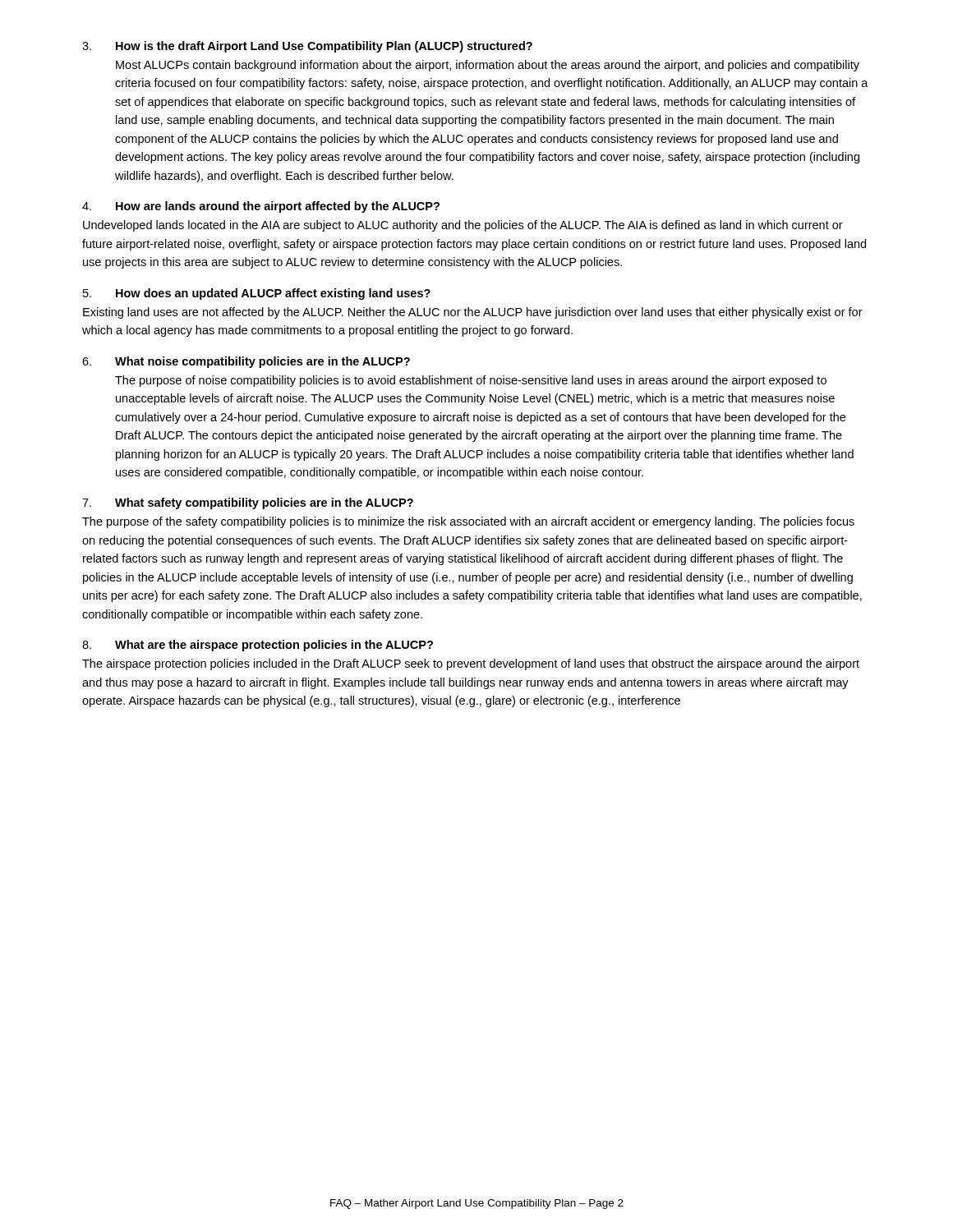Screen dimensions: 1232x953
Task: Find the block starting "Most ALUCPs contain background information about"
Action: (x=491, y=120)
